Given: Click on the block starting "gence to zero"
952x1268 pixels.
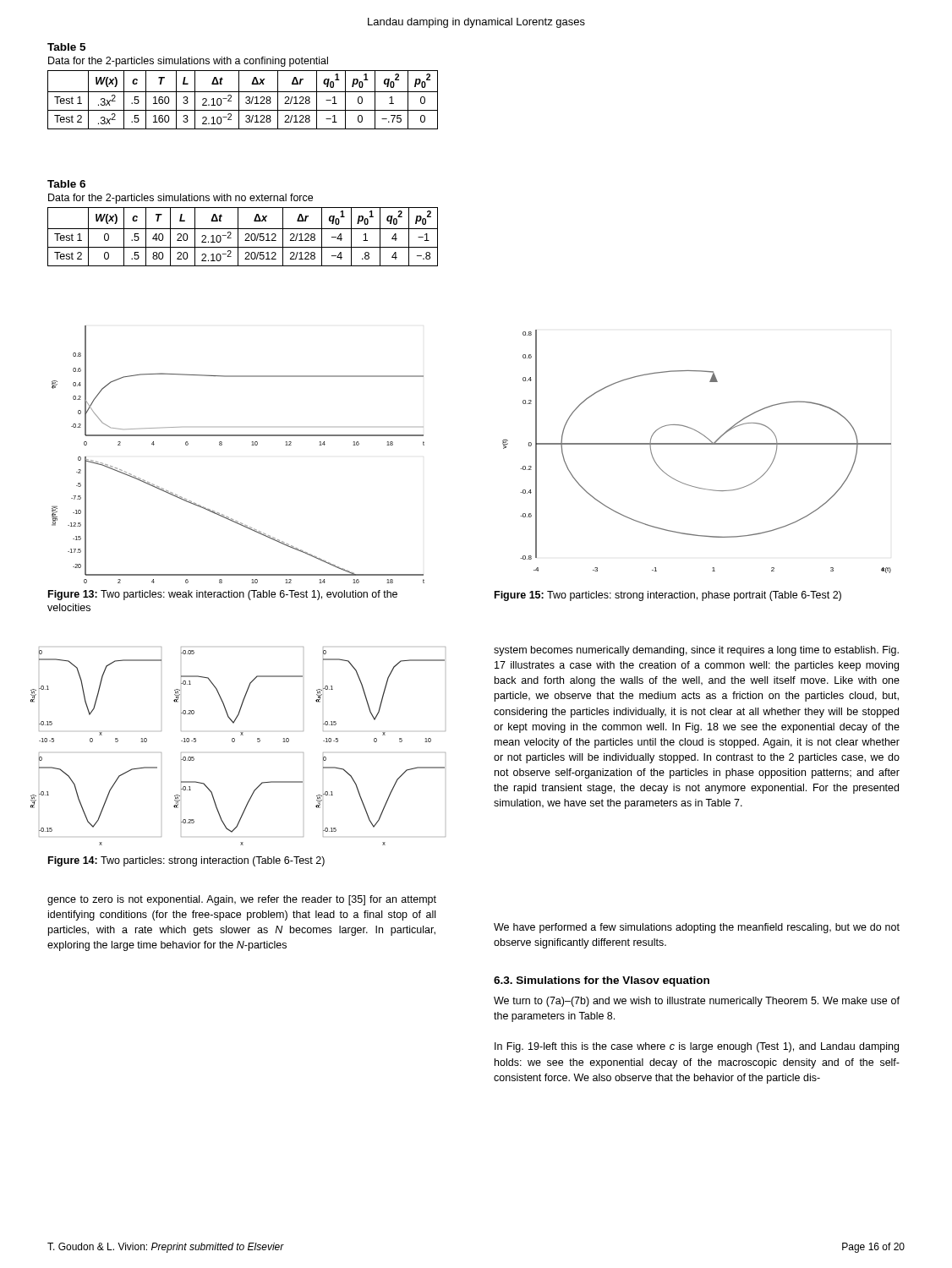Looking at the screenshot, I should click(x=242, y=922).
